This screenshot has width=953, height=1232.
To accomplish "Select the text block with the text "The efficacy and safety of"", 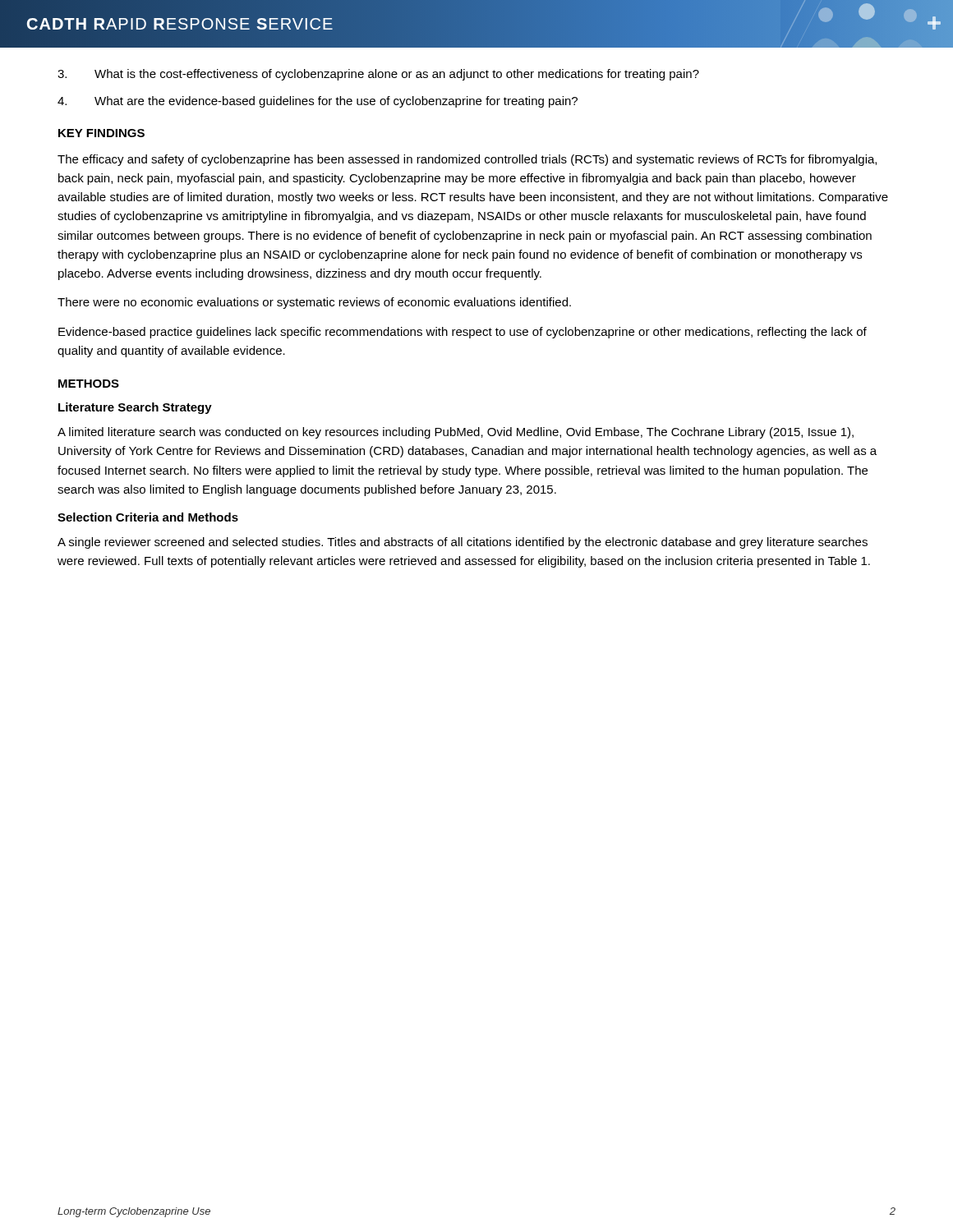I will [x=473, y=216].
